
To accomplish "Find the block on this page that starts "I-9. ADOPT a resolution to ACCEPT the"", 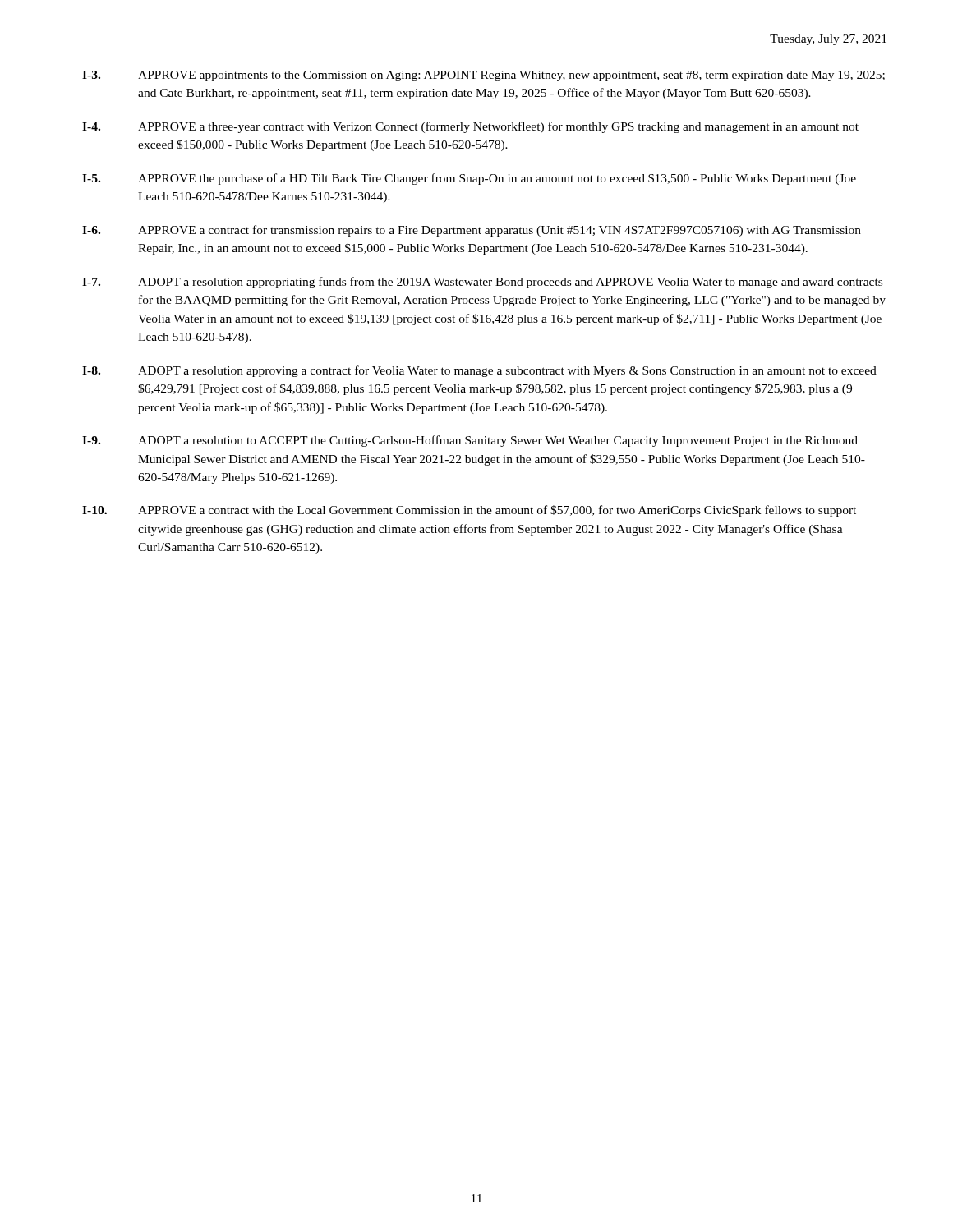I will click(x=485, y=459).
